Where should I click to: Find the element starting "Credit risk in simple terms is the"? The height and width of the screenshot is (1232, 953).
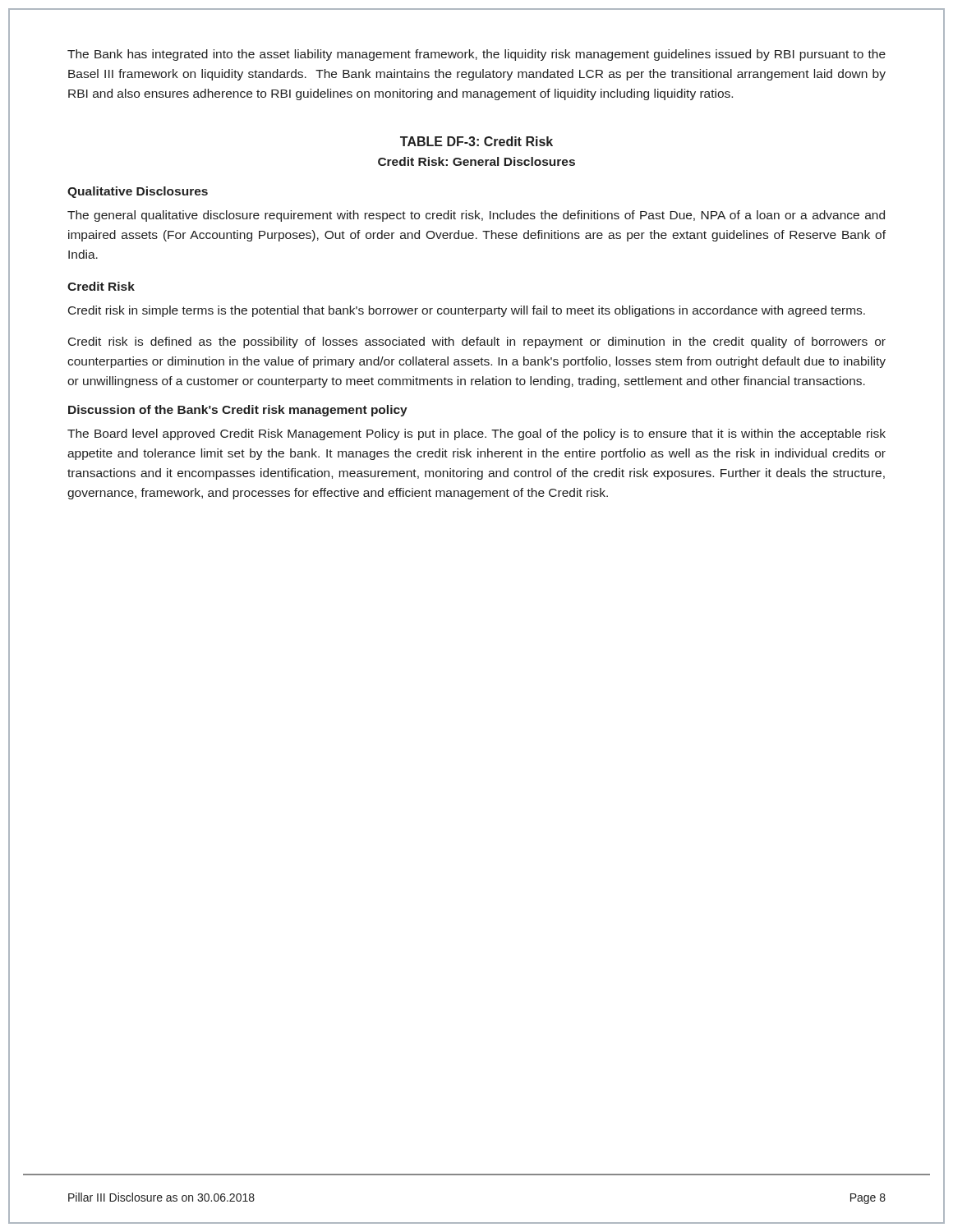coord(467,310)
